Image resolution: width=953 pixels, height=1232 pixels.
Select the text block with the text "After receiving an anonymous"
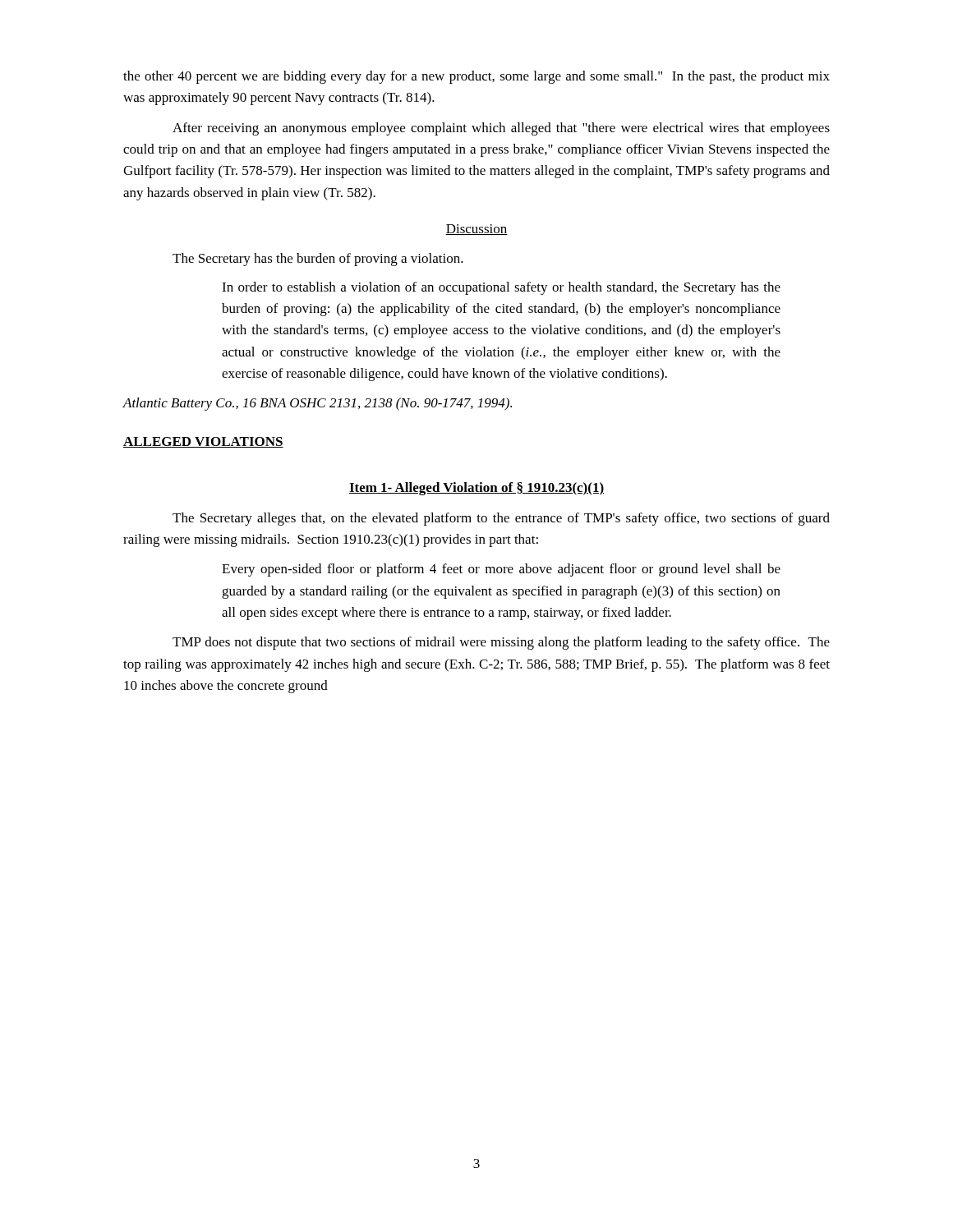coord(476,160)
